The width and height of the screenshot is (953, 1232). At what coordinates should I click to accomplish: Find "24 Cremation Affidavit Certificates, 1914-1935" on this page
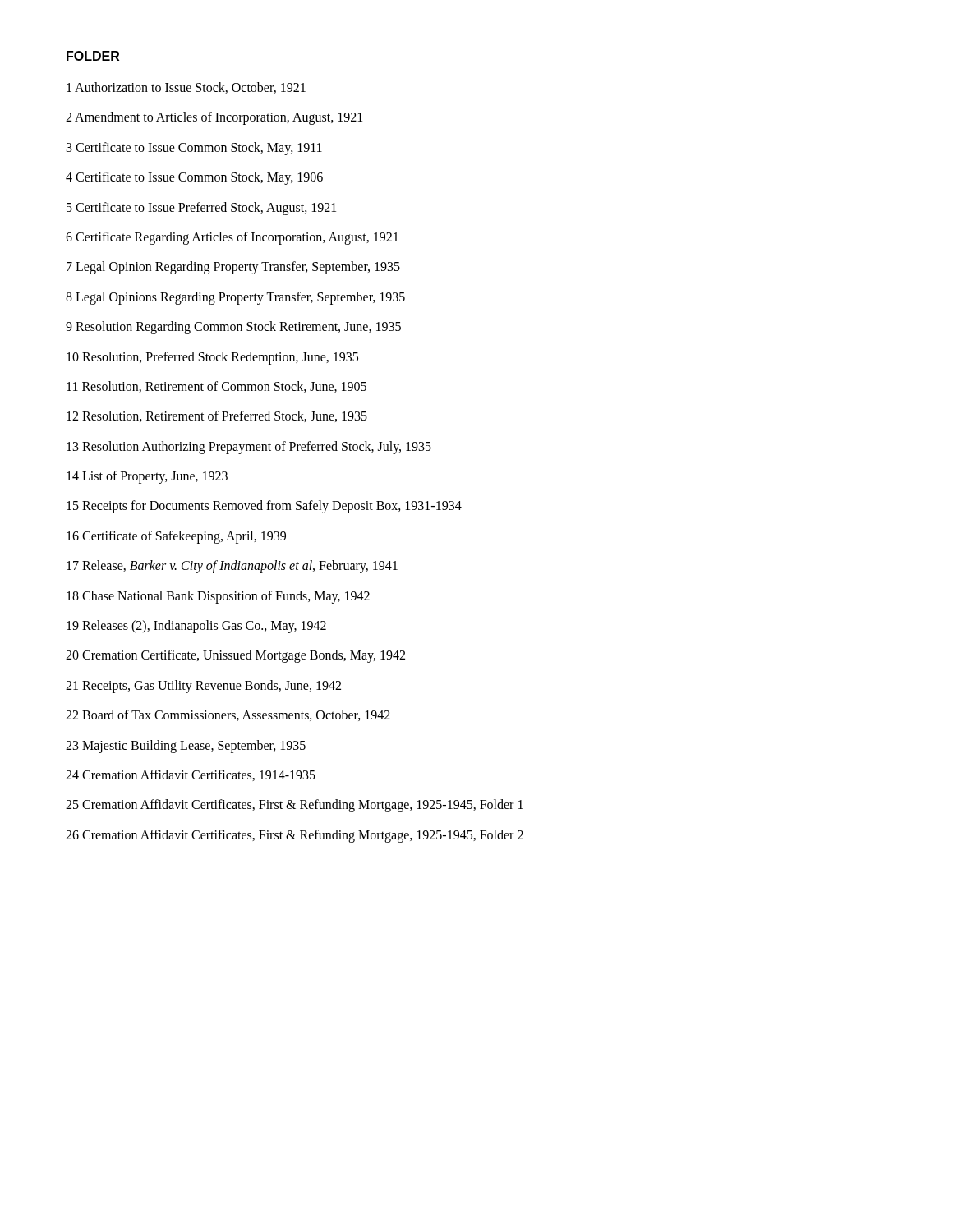point(191,775)
